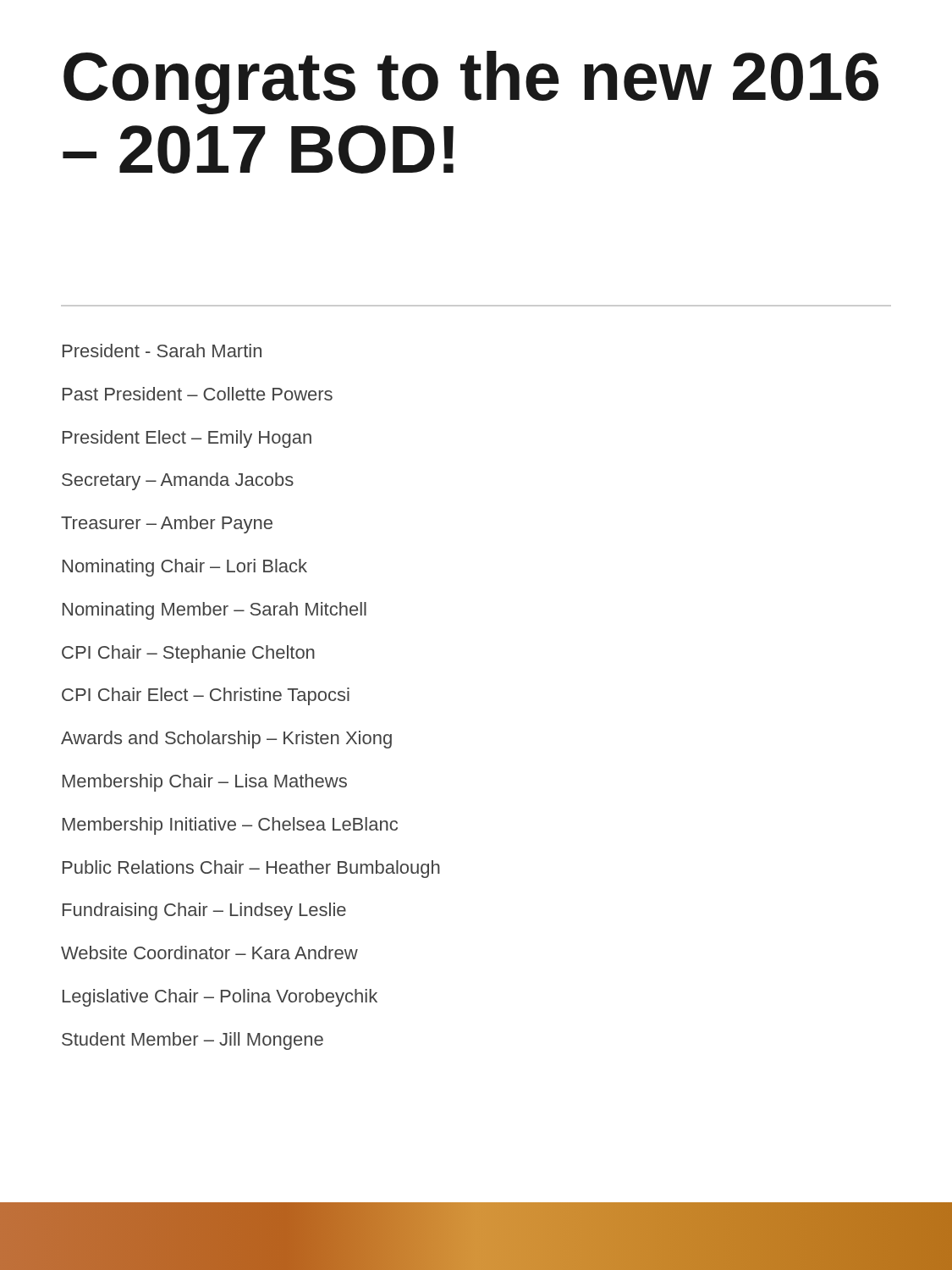Navigate to the text starting "Treasurer – Amber Payne"
952x1270 pixels.
coord(167,523)
